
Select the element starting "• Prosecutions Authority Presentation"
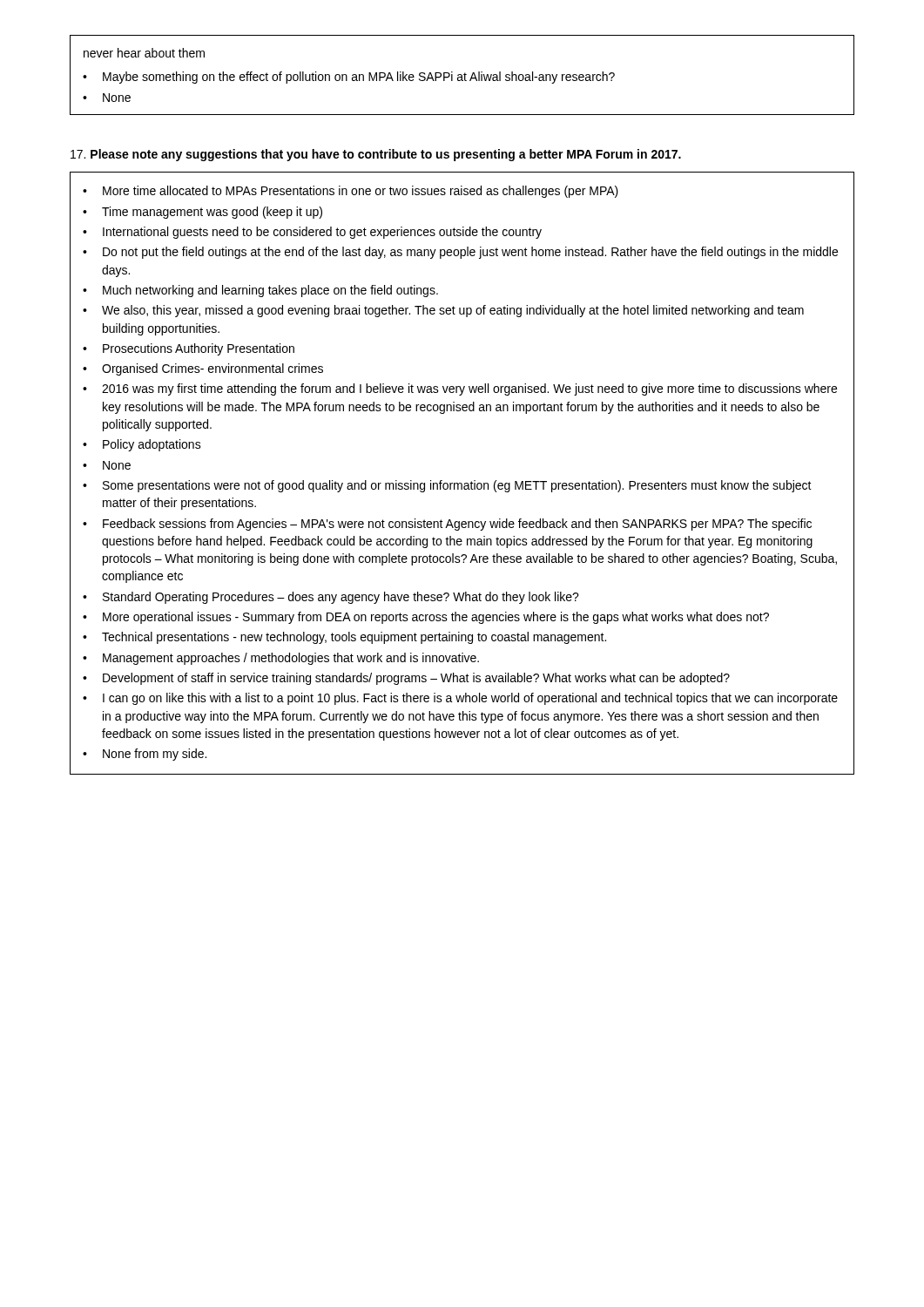coord(189,349)
